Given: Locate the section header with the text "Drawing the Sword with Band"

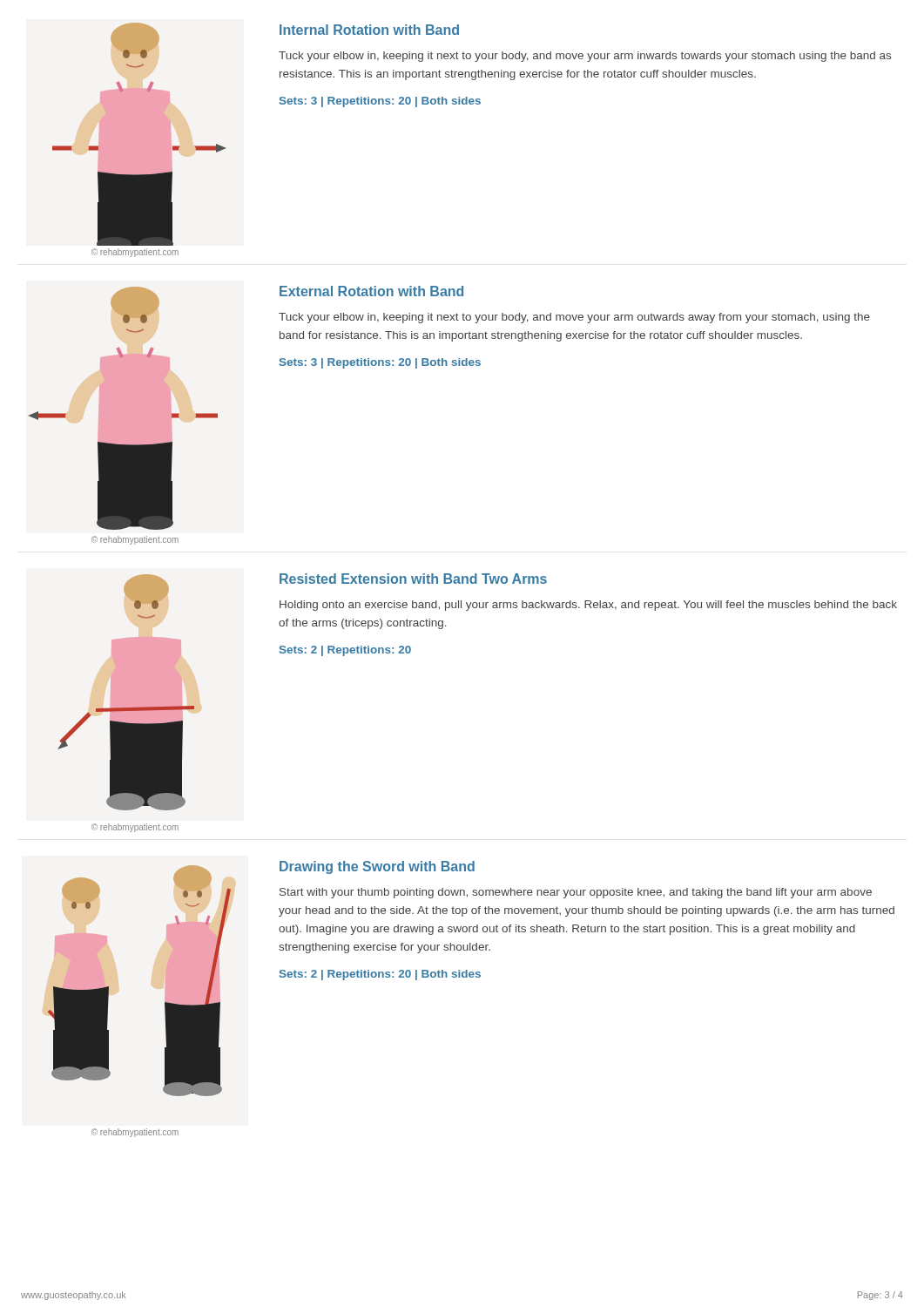Looking at the screenshot, I should (377, 867).
